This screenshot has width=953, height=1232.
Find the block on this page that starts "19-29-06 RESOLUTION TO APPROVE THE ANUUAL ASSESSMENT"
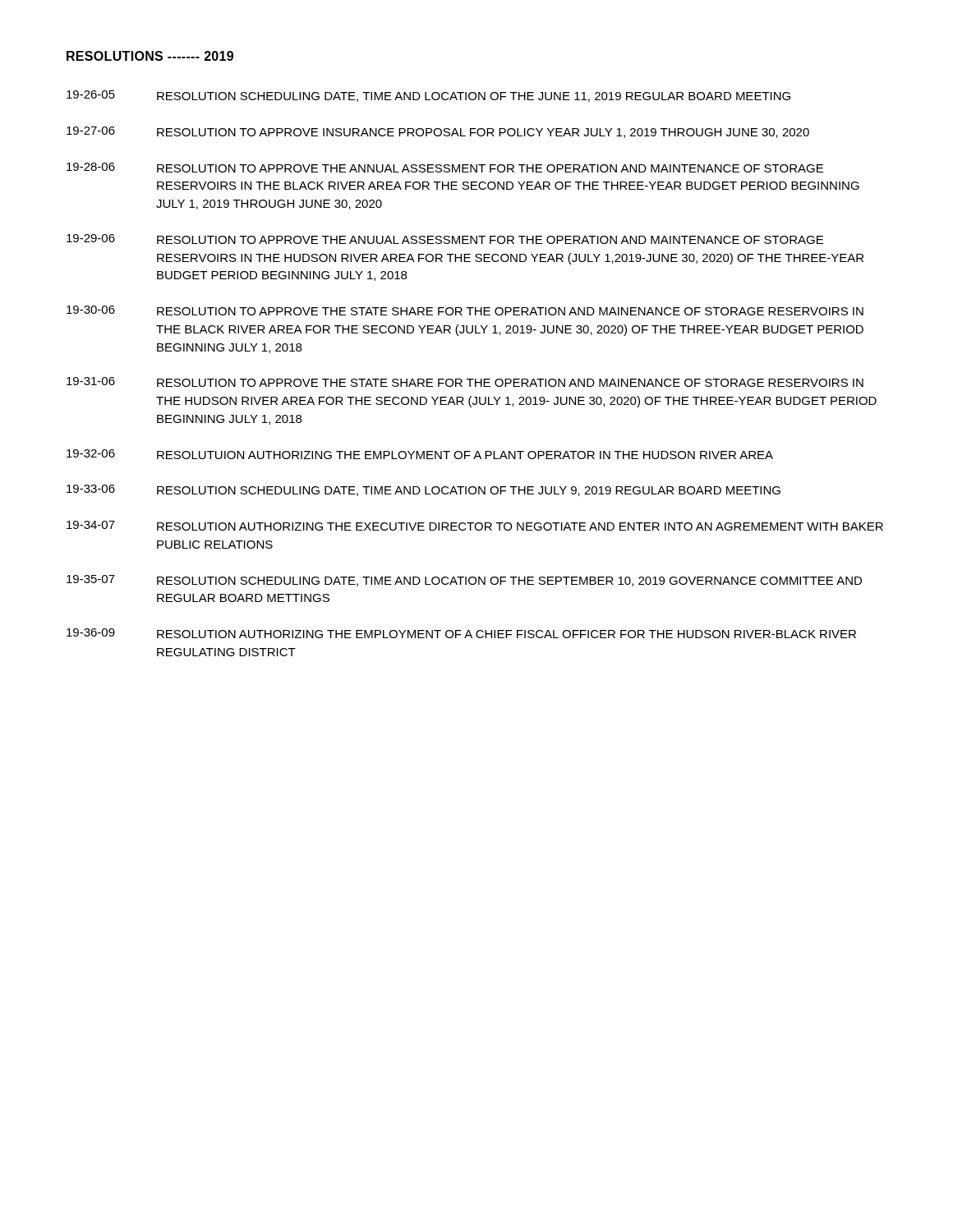[x=476, y=257]
